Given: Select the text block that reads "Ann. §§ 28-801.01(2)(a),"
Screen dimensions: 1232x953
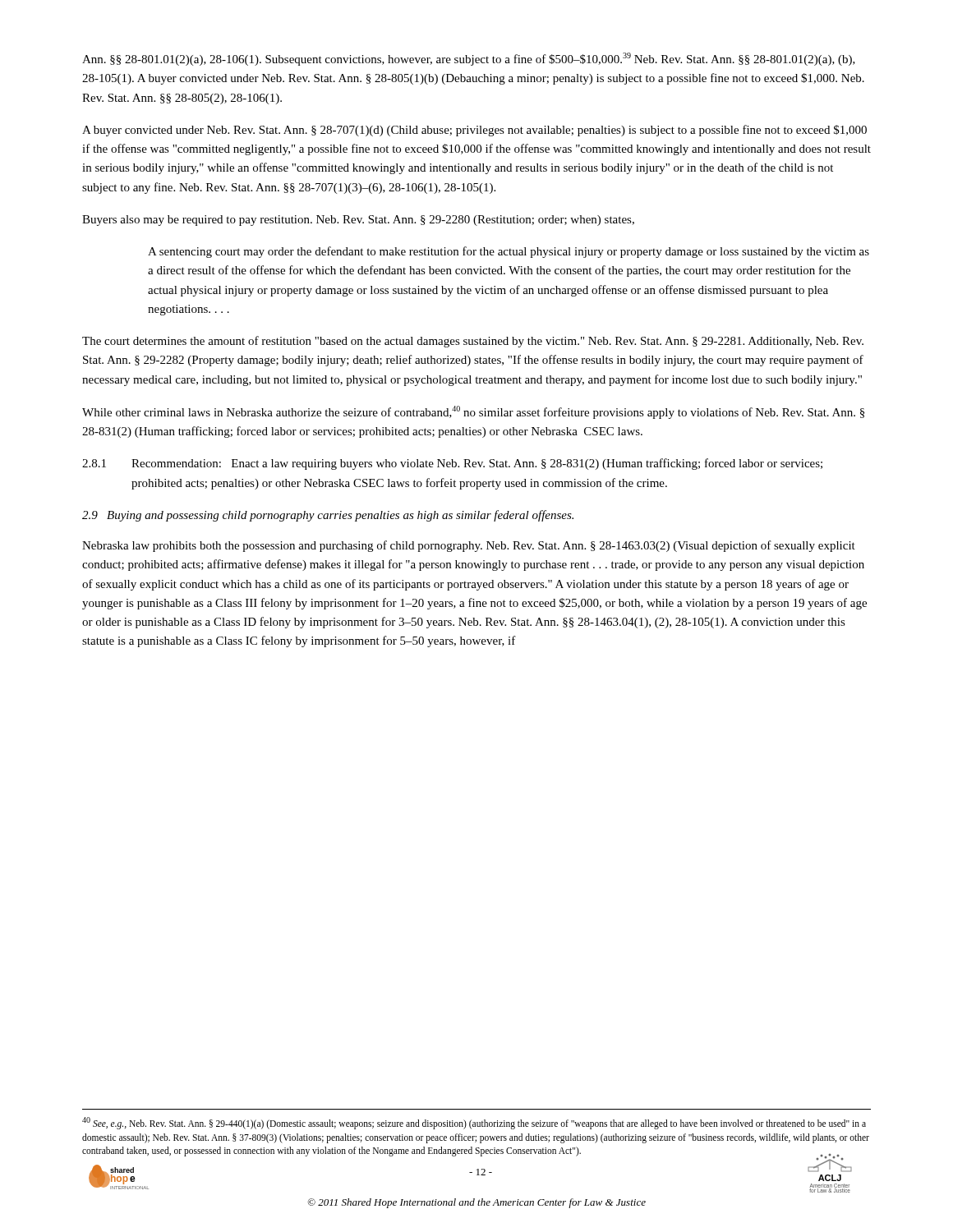Looking at the screenshot, I should (x=473, y=77).
